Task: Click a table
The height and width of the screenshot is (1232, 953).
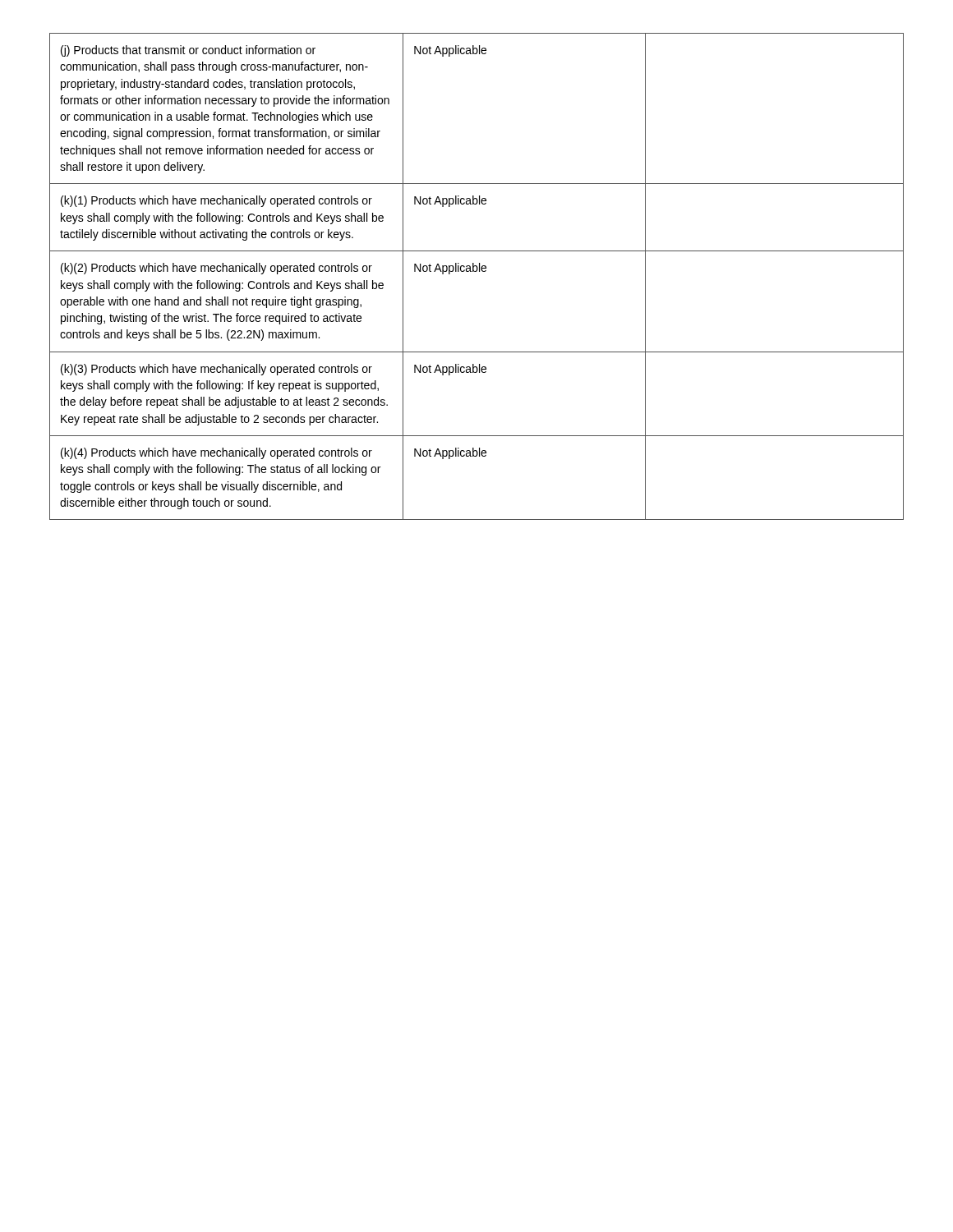Action: 476,276
